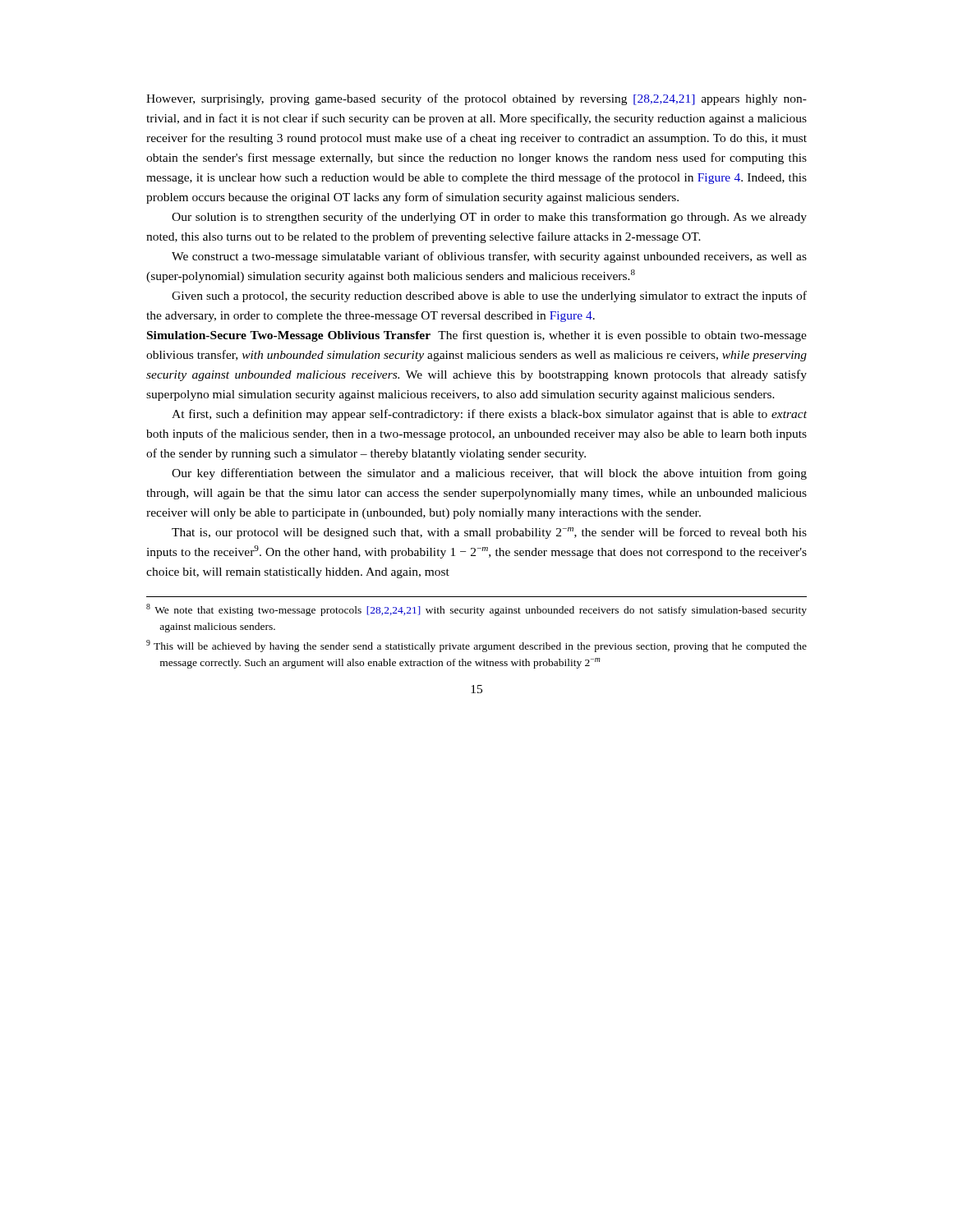Select the text block with the text "However, surprisingly, proving game-based security"
This screenshot has width=953, height=1232.
pyautogui.click(x=476, y=148)
